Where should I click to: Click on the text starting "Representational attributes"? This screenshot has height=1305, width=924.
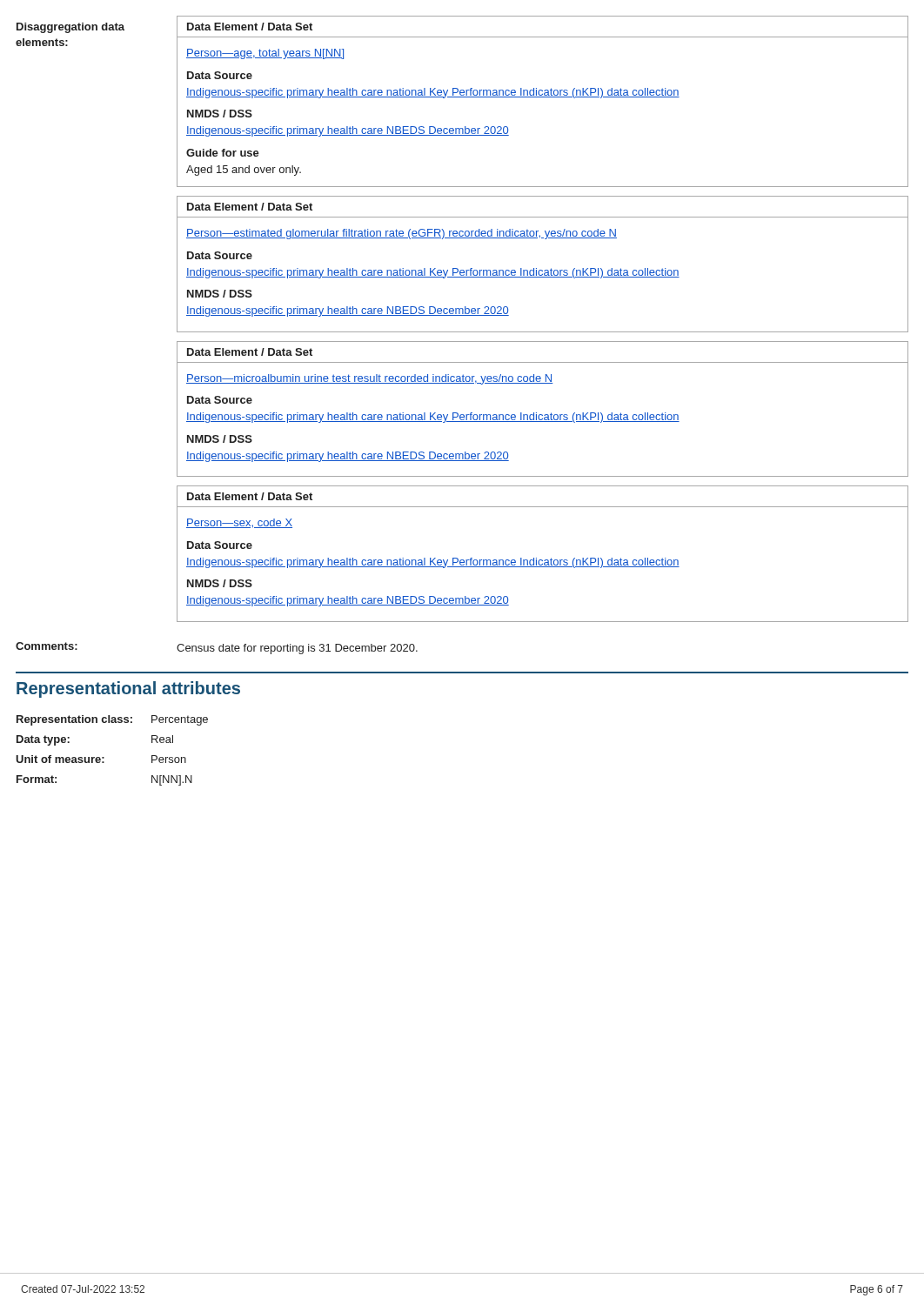click(x=128, y=688)
